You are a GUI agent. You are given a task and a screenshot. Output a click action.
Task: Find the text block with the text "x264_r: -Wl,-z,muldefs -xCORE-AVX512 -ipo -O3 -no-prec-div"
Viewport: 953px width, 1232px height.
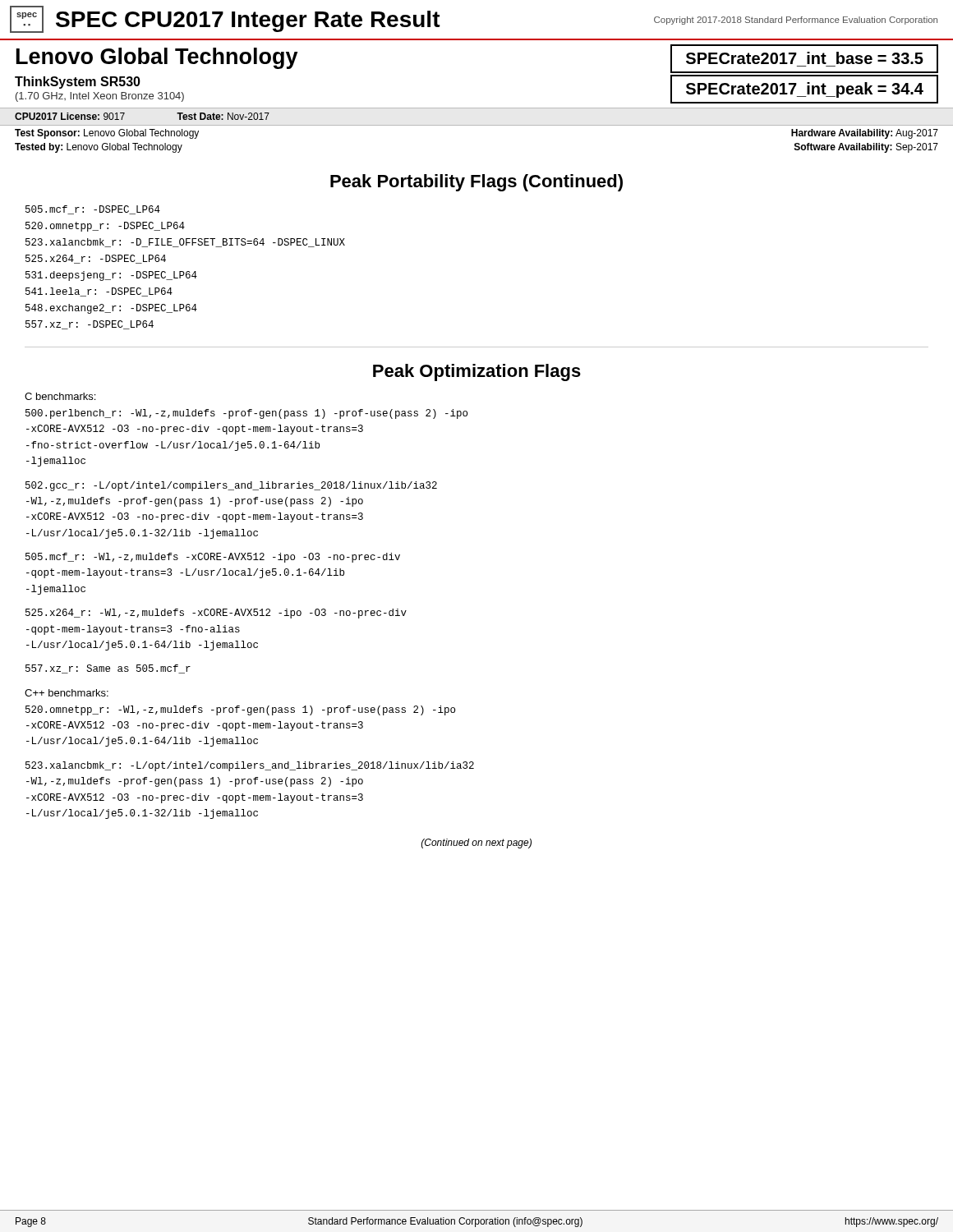[x=216, y=630]
